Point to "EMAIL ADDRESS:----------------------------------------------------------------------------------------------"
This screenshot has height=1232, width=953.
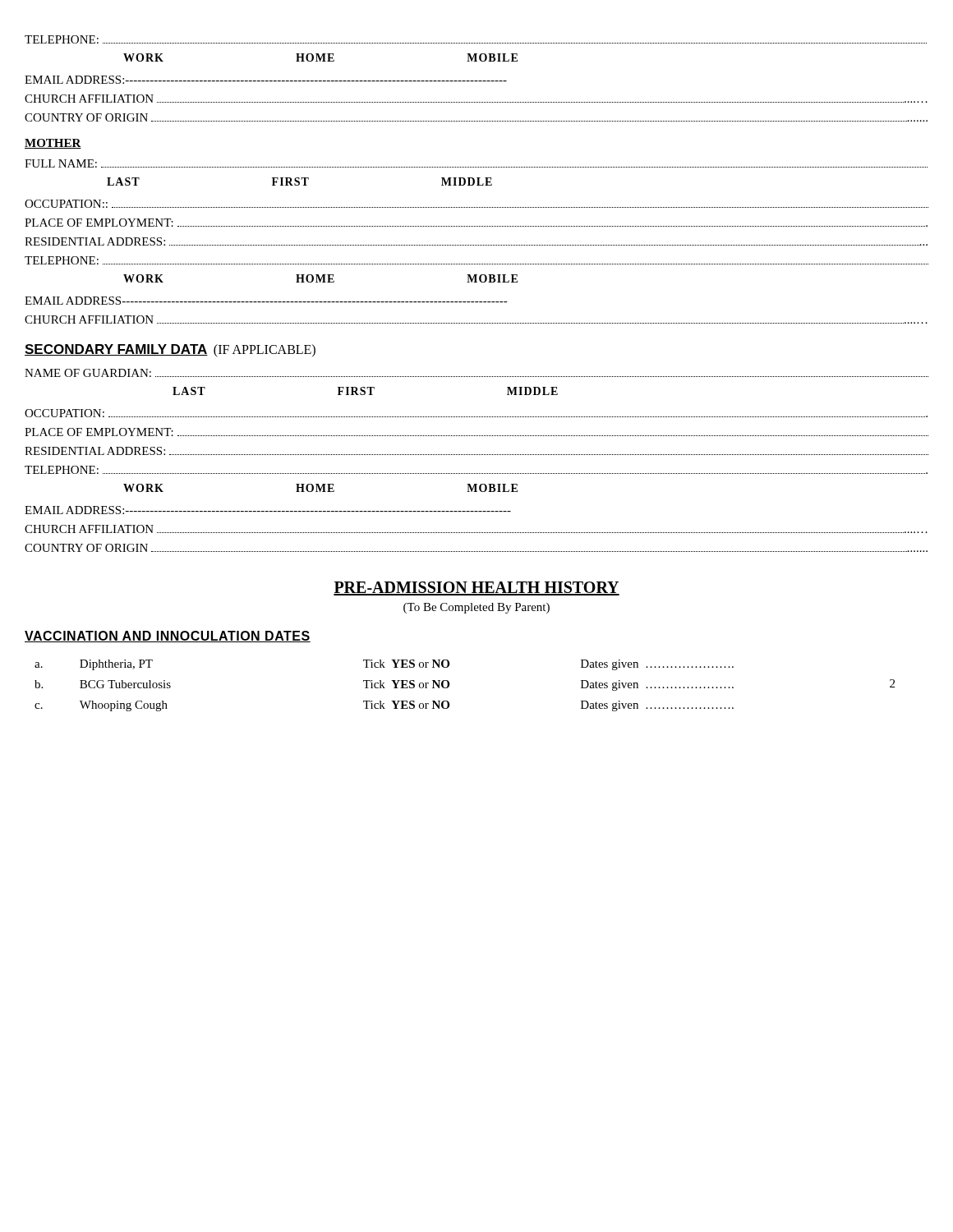pos(476,510)
